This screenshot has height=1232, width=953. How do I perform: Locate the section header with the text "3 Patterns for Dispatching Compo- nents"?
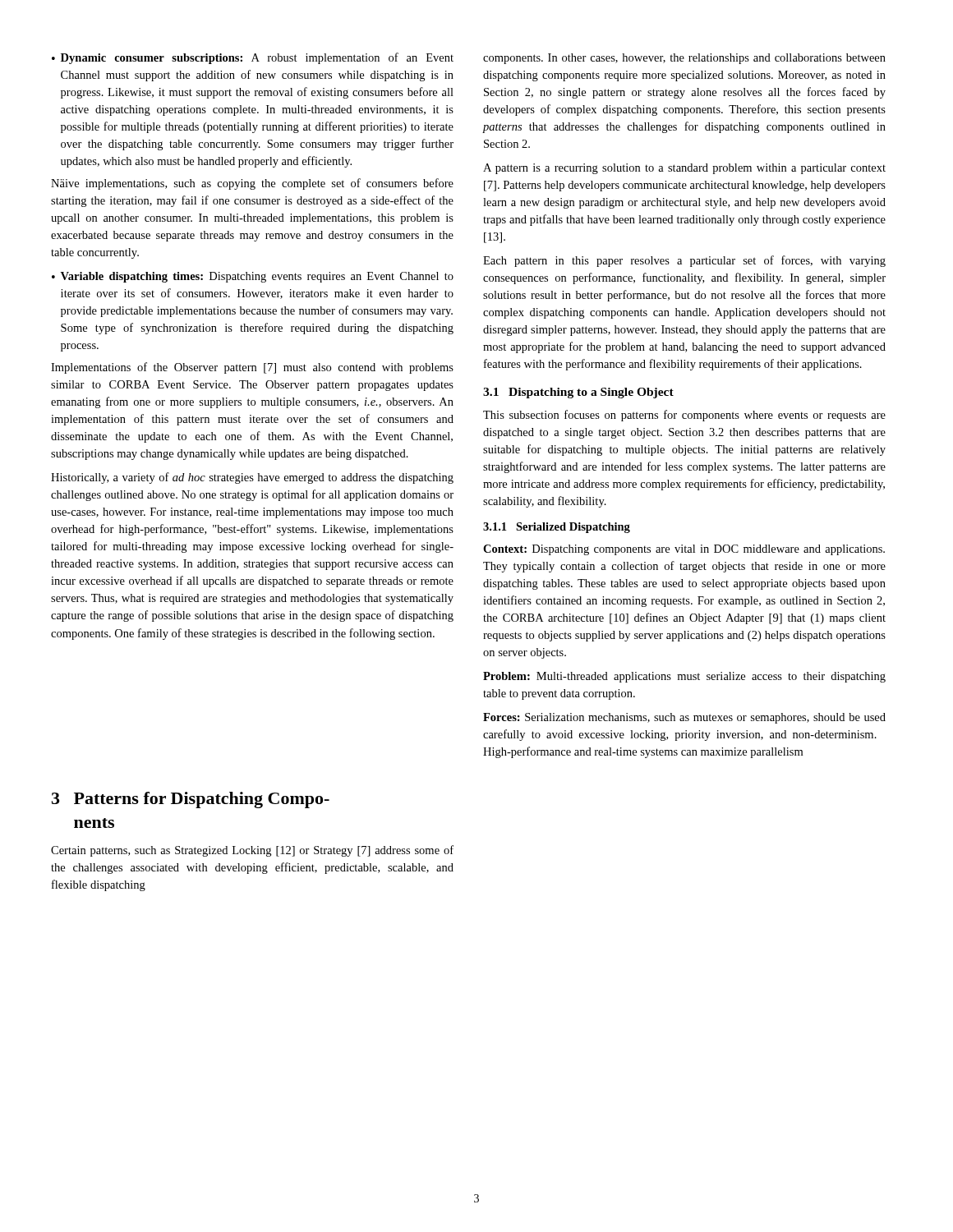[x=252, y=810]
